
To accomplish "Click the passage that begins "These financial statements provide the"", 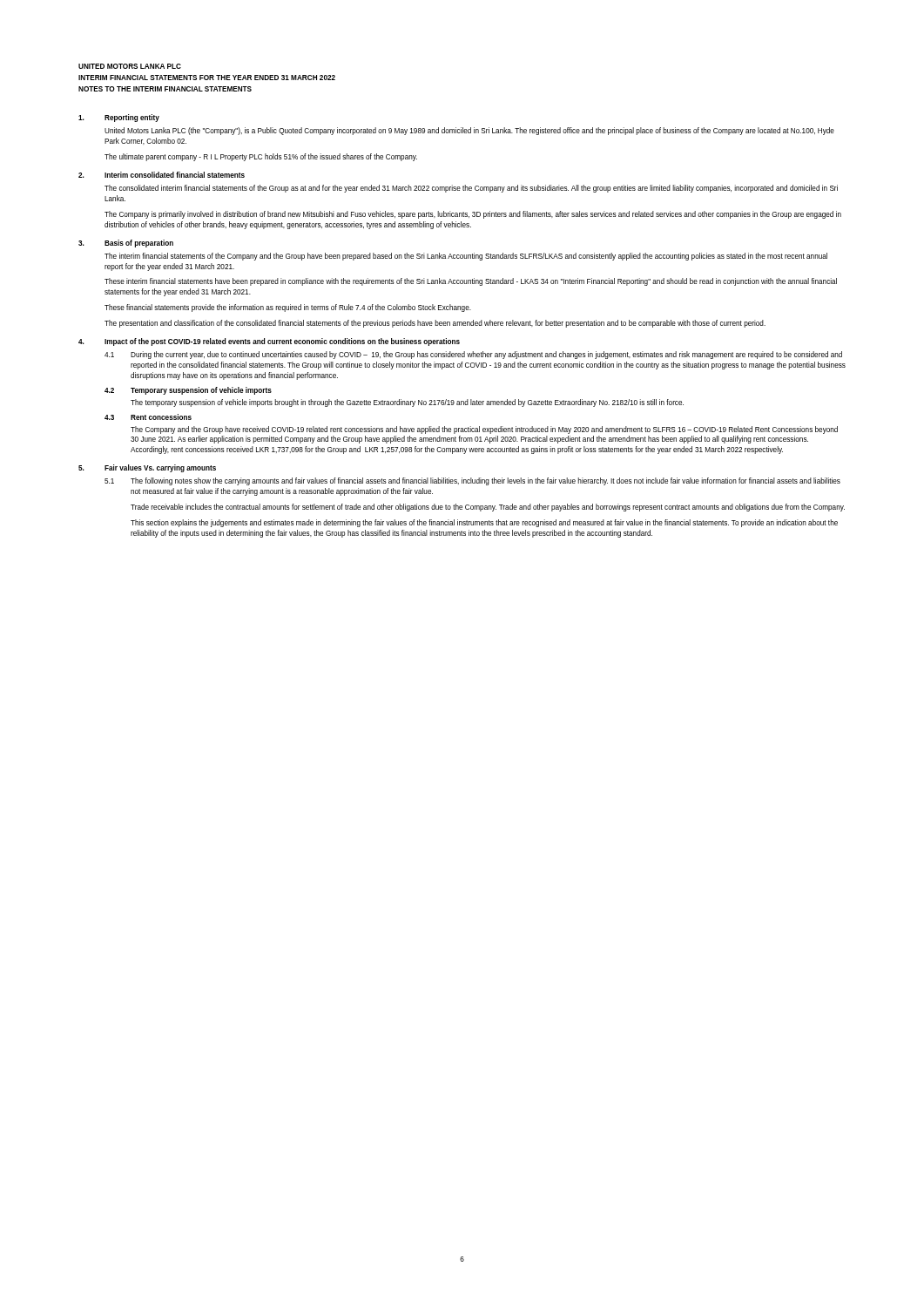I will [x=288, y=308].
